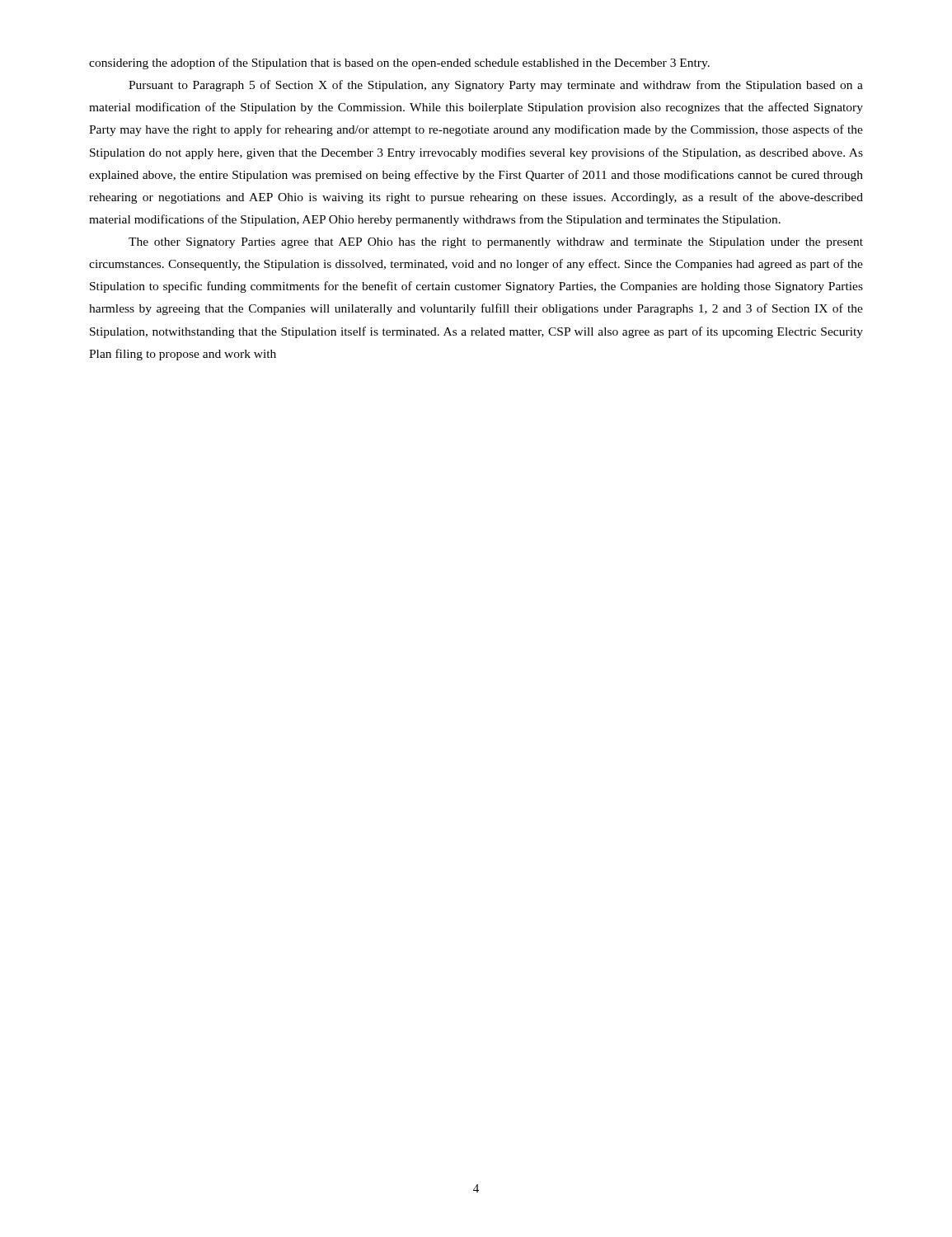Point to the block beginning "Pursuant to Paragraph 5 of Section X"
This screenshot has width=952, height=1237.
(x=476, y=152)
